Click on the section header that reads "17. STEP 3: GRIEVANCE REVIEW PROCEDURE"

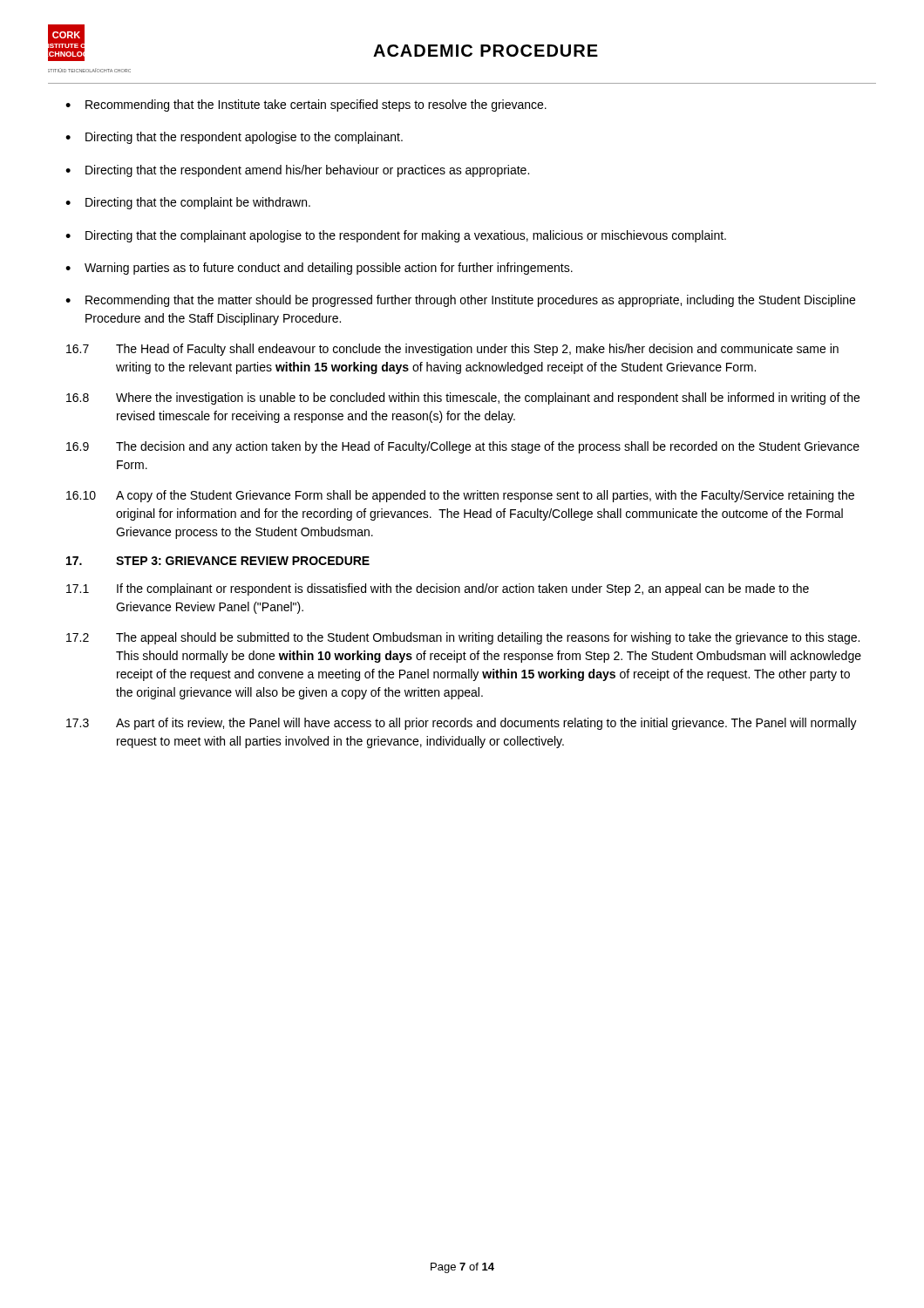(x=218, y=561)
